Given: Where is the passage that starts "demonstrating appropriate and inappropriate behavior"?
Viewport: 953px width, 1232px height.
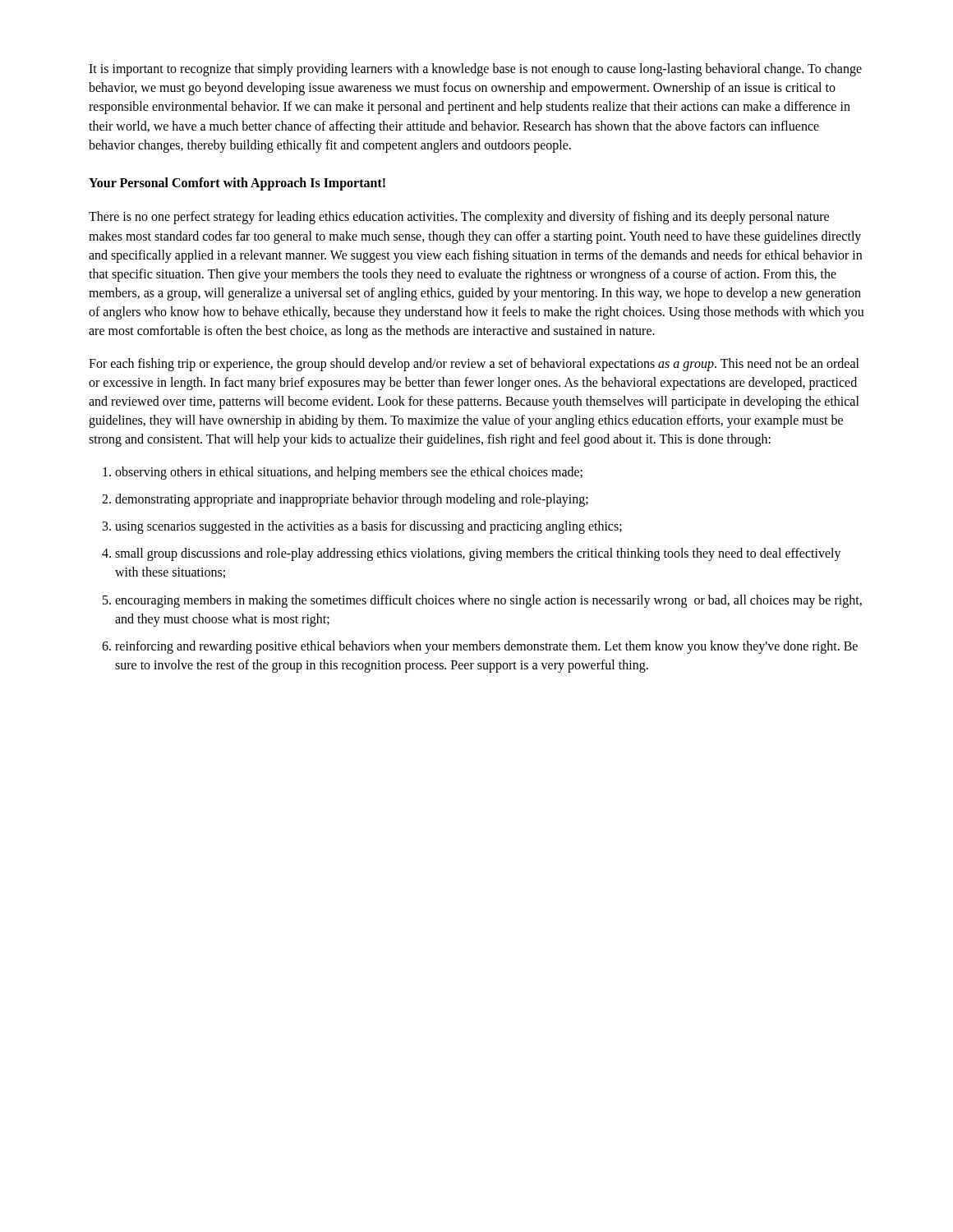Looking at the screenshot, I should click(x=490, y=499).
